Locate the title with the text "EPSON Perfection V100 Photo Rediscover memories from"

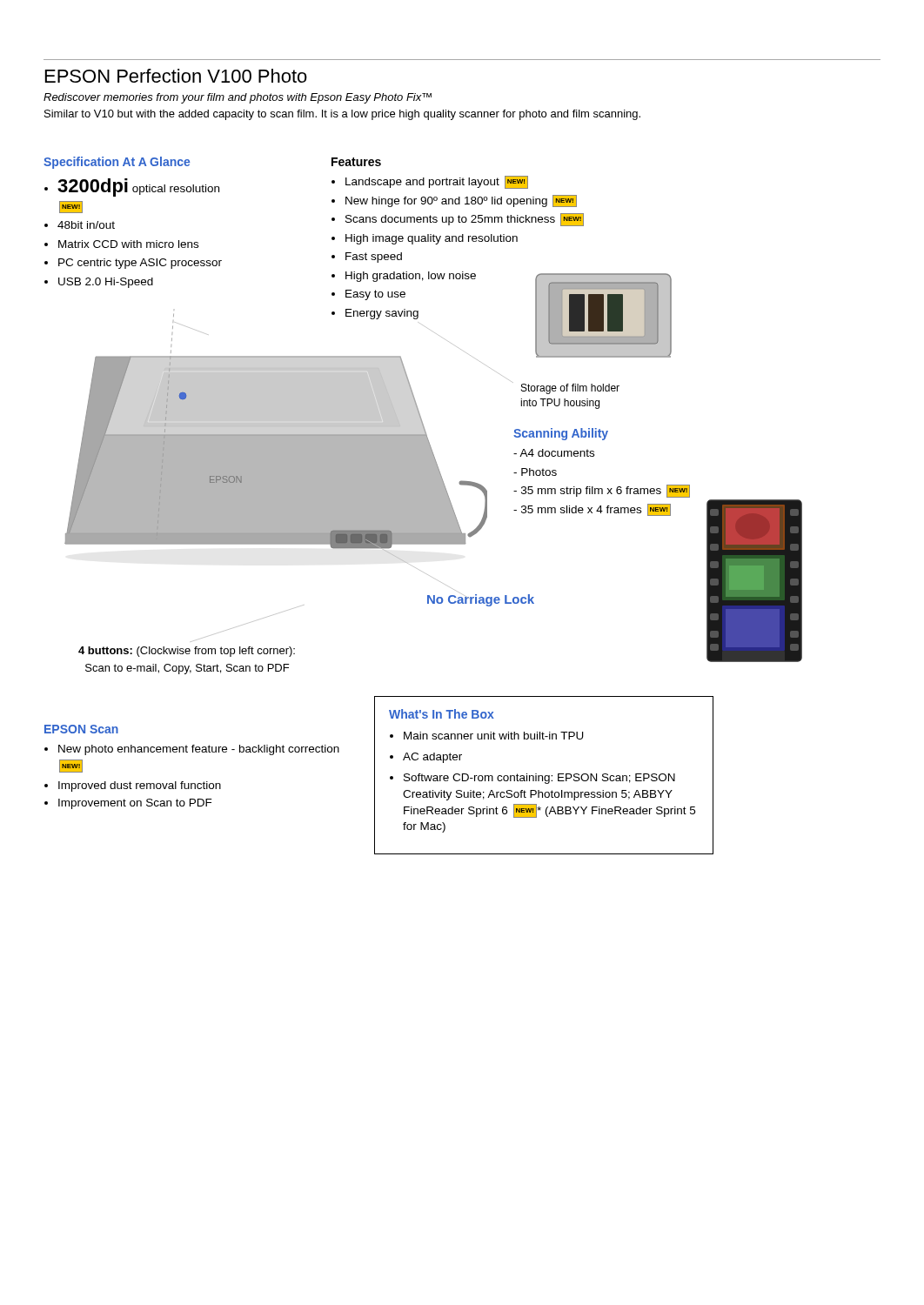coord(342,93)
